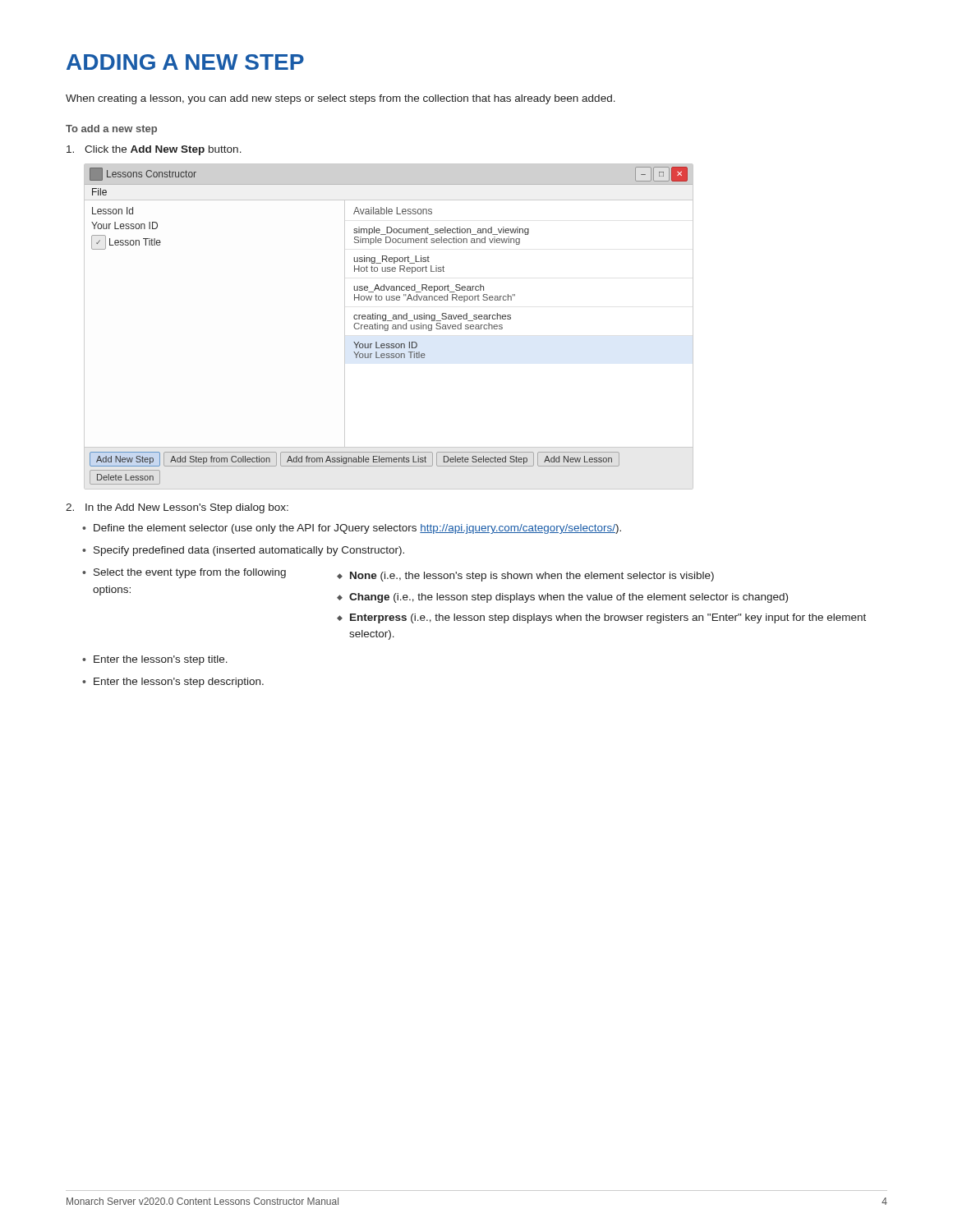
Task: Point to "To add a new step"
Action: [x=112, y=129]
